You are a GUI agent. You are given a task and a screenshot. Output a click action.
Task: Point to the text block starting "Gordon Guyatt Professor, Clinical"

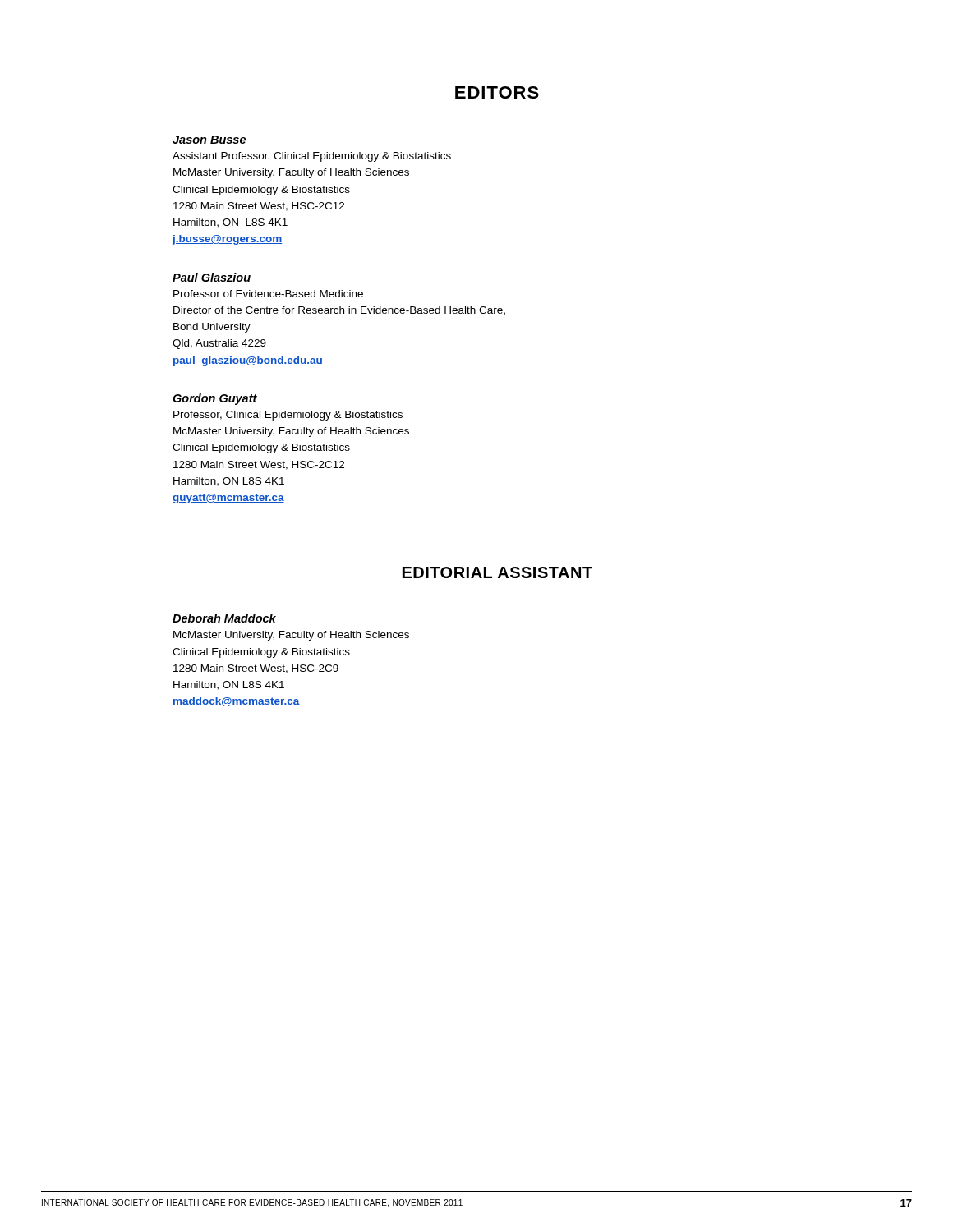tap(215, 399)
